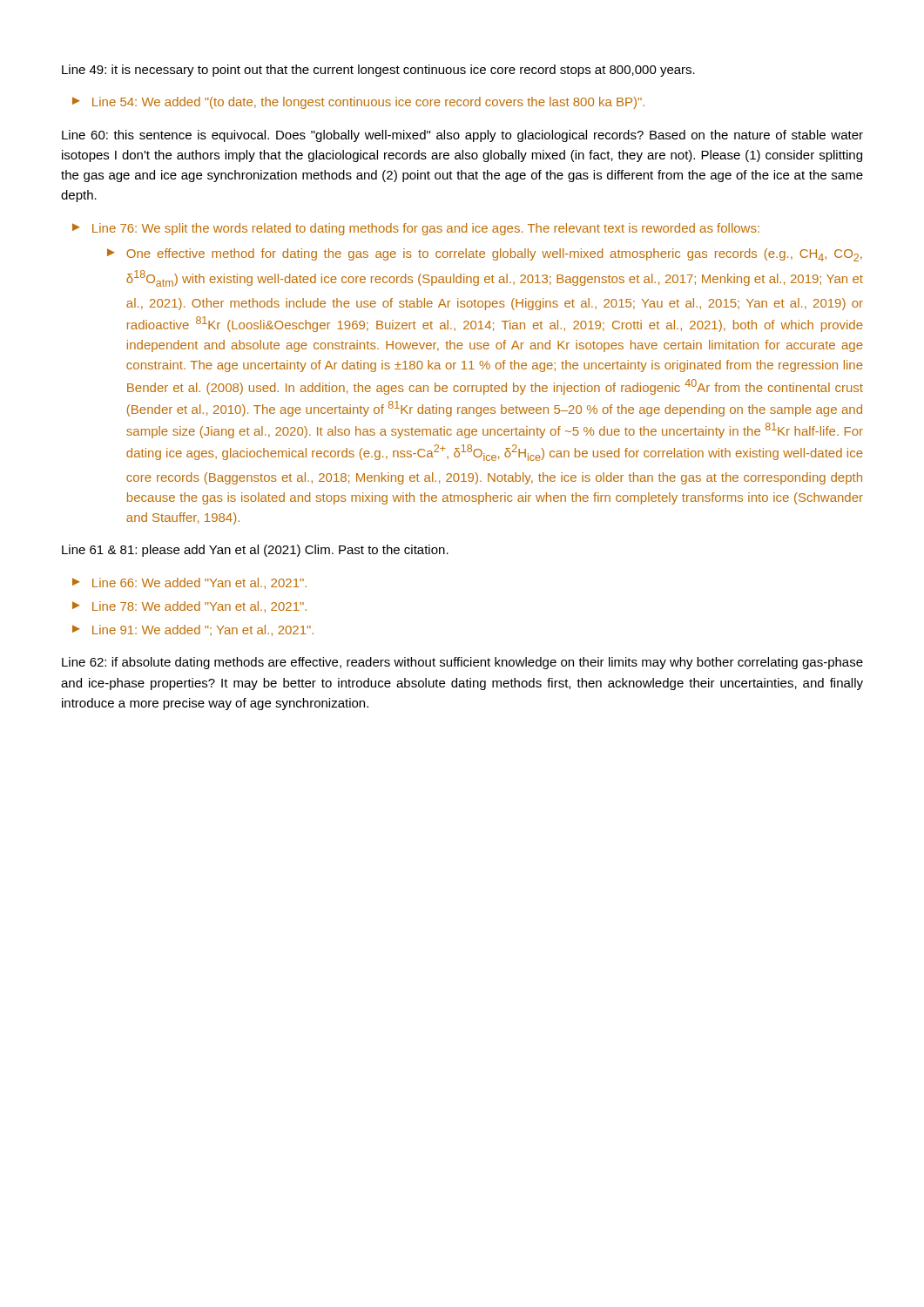
Task: Point to the block beginning "Line 61 & 81: please add"
Action: coord(255,550)
